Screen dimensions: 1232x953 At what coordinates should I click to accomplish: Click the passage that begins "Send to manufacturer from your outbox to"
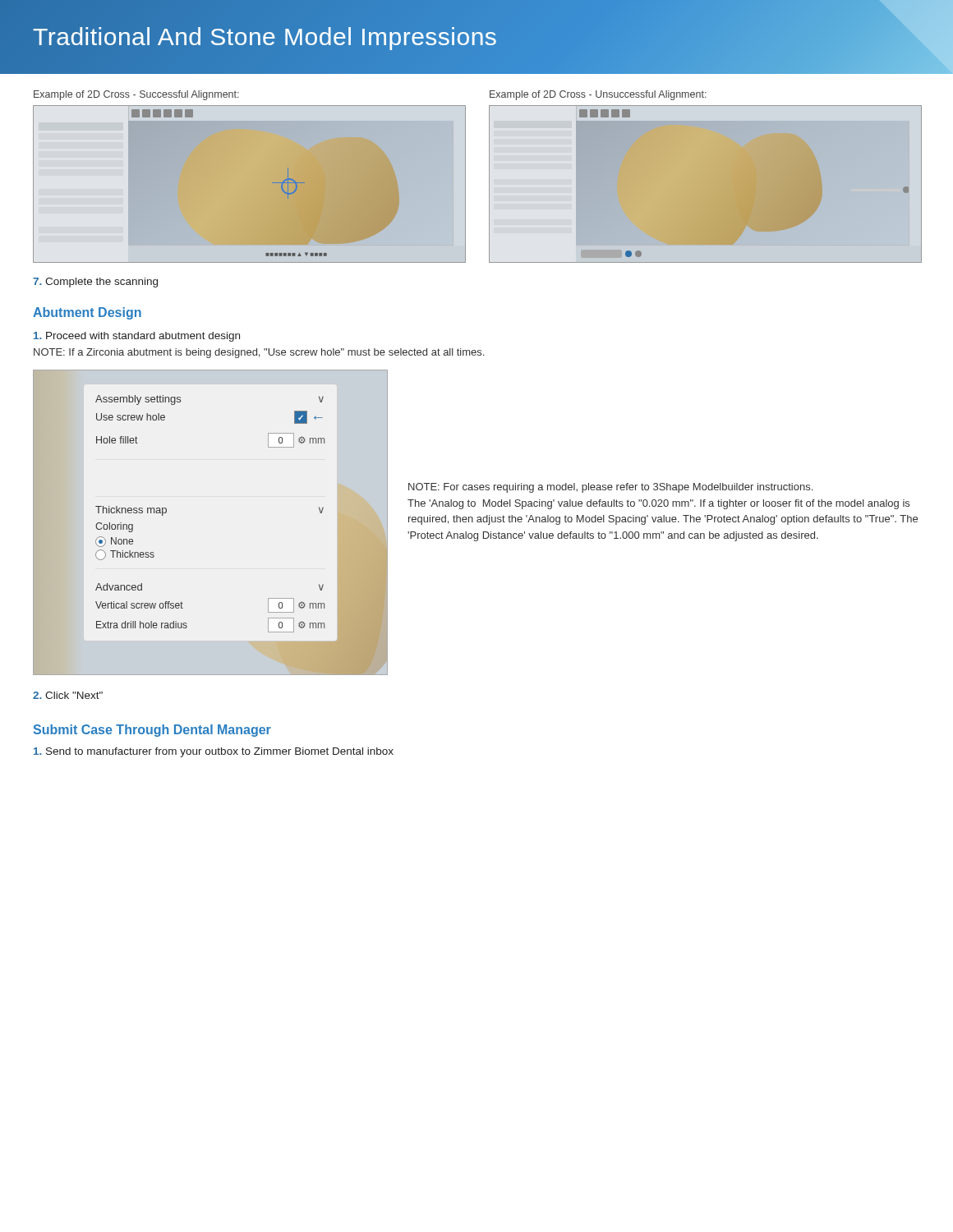[x=213, y=751]
